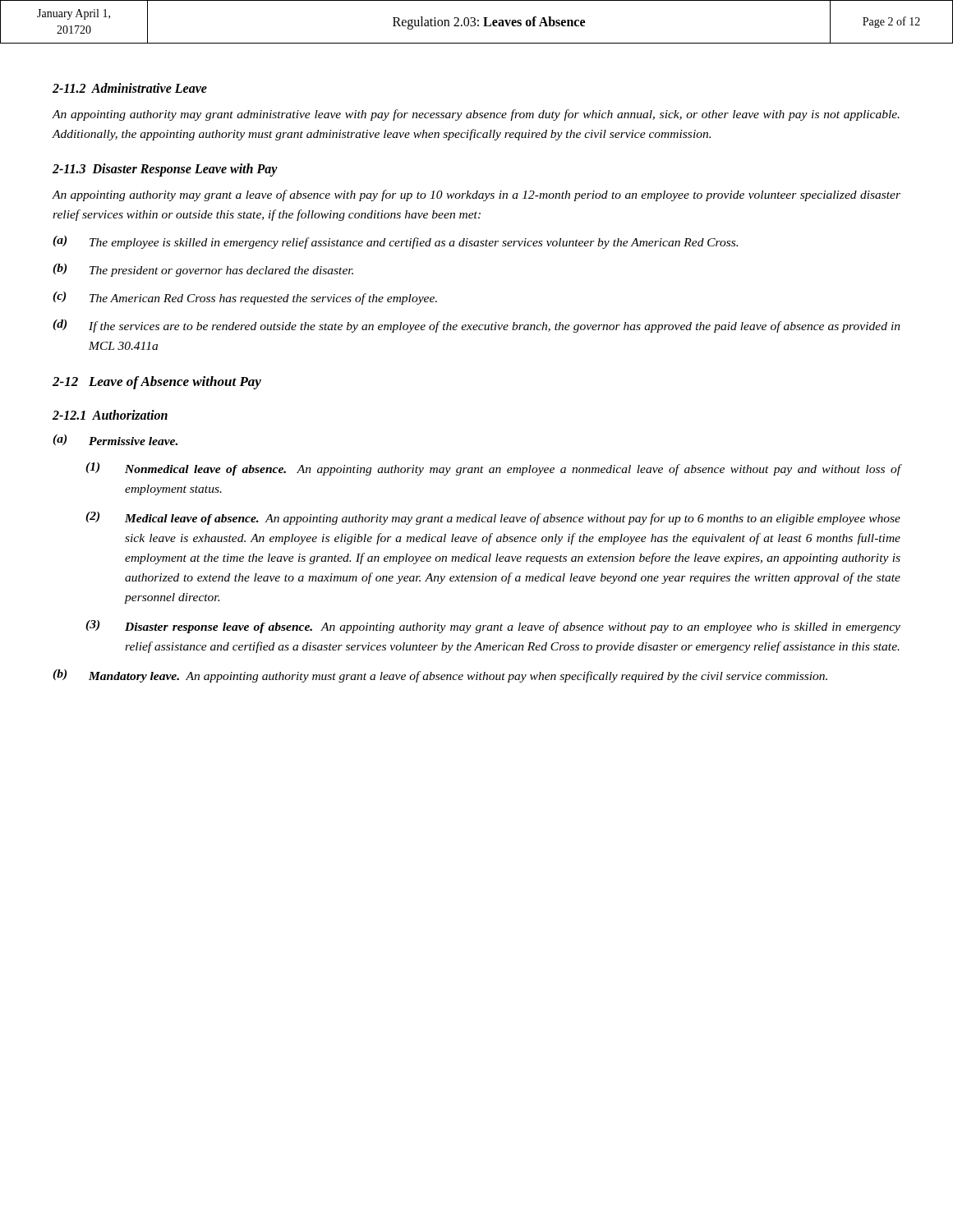The image size is (953, 1232).
Task: Click on the list item with the text "(b) Mandatory leave. An appointing"
Action: coord(476,676)
